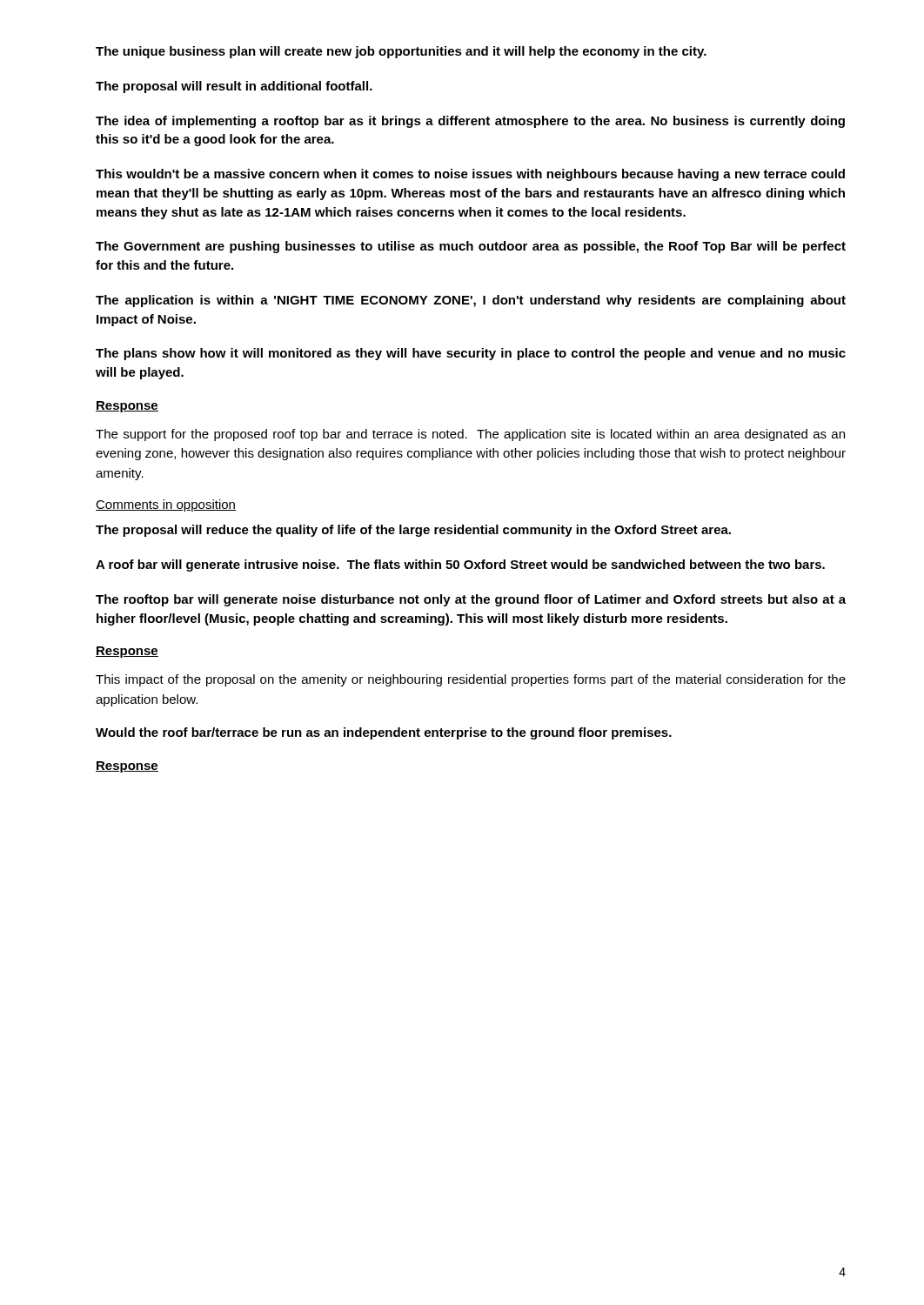
Task: Navigate to the text starting "The plans show how"
Action: coord(471,362)
